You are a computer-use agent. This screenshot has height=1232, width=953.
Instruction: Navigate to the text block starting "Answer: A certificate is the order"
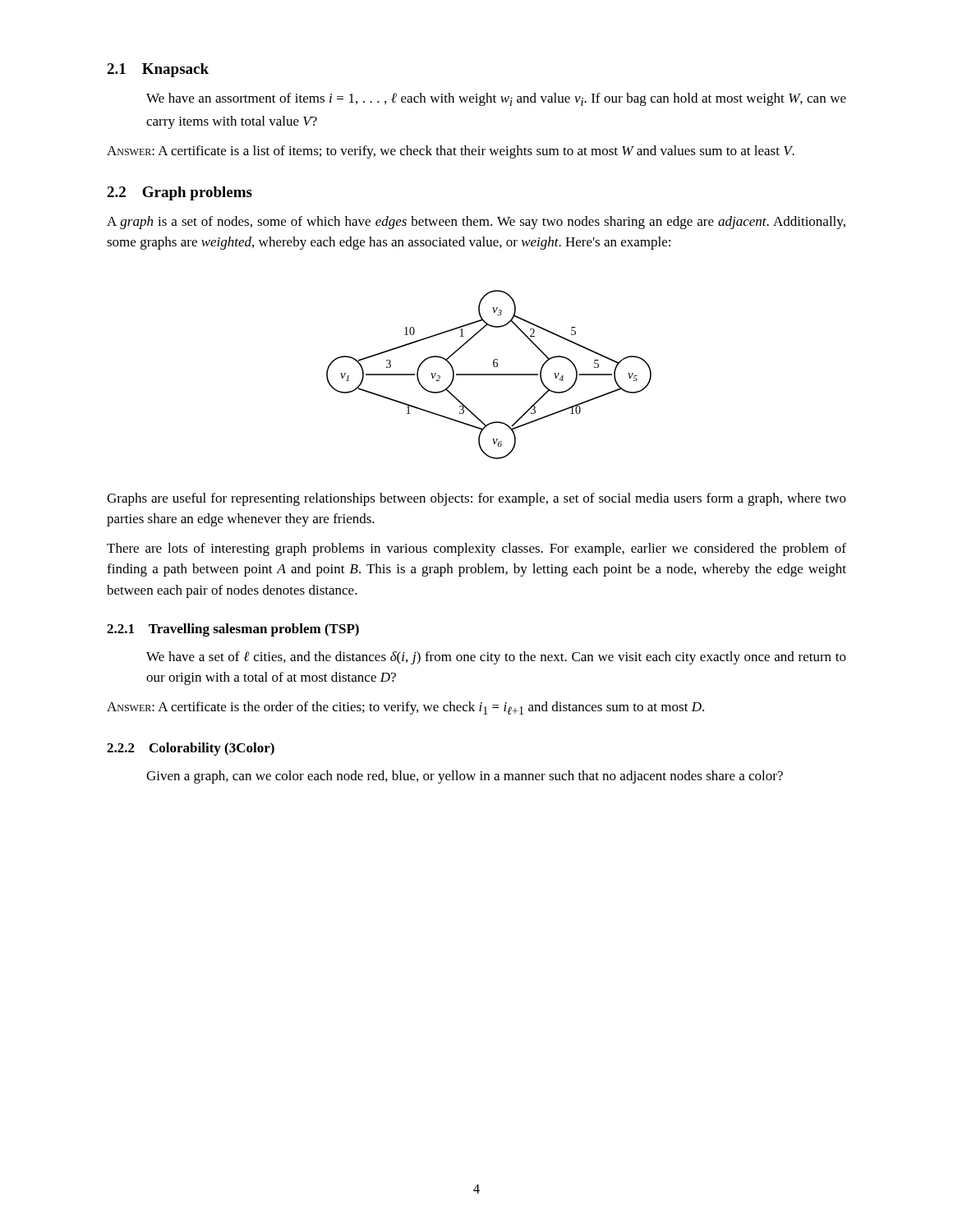[x=476, y=708]
